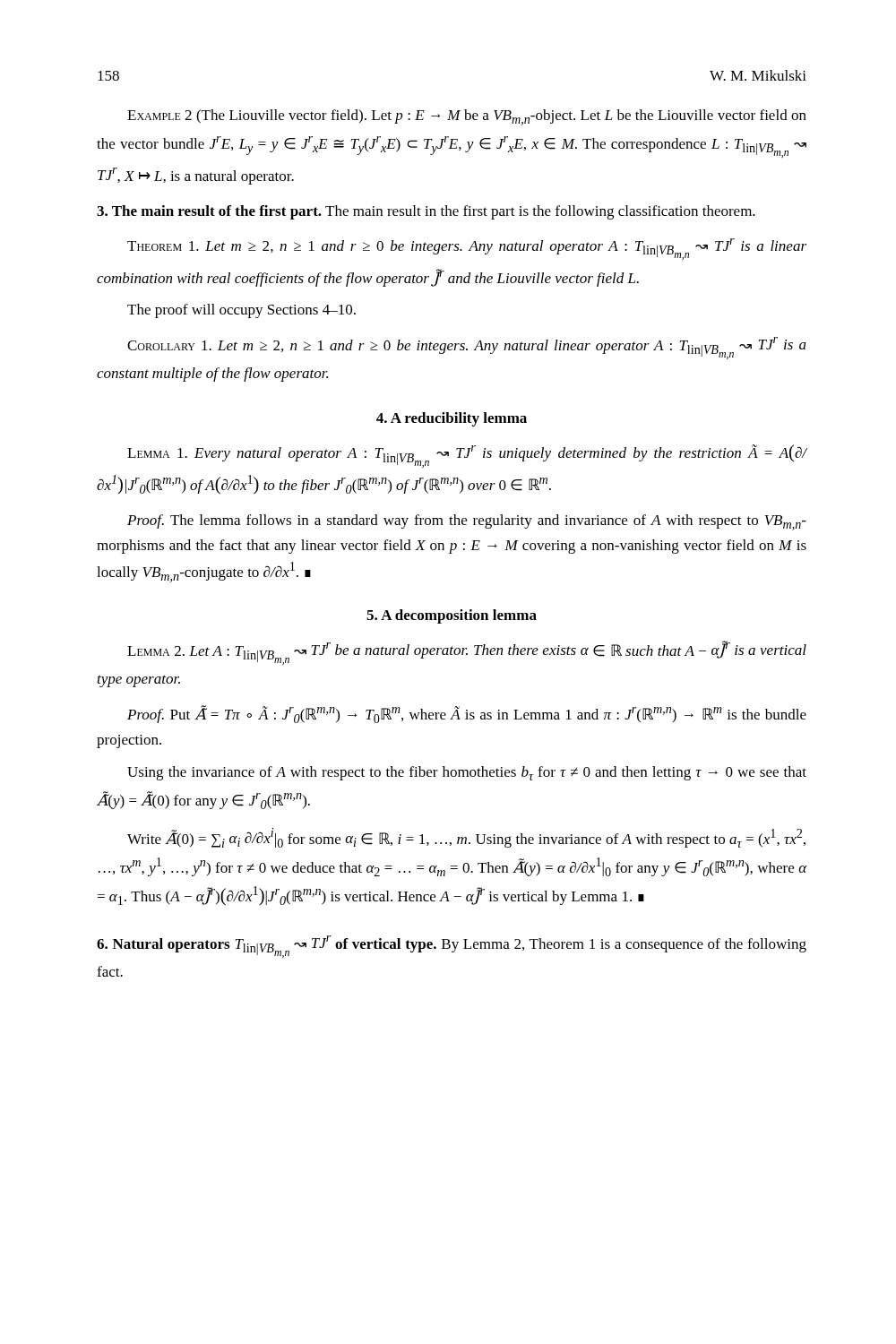Locate the block starting "Lemma 2. Let A : Tlin|VBm,n"

coord(452,663)
